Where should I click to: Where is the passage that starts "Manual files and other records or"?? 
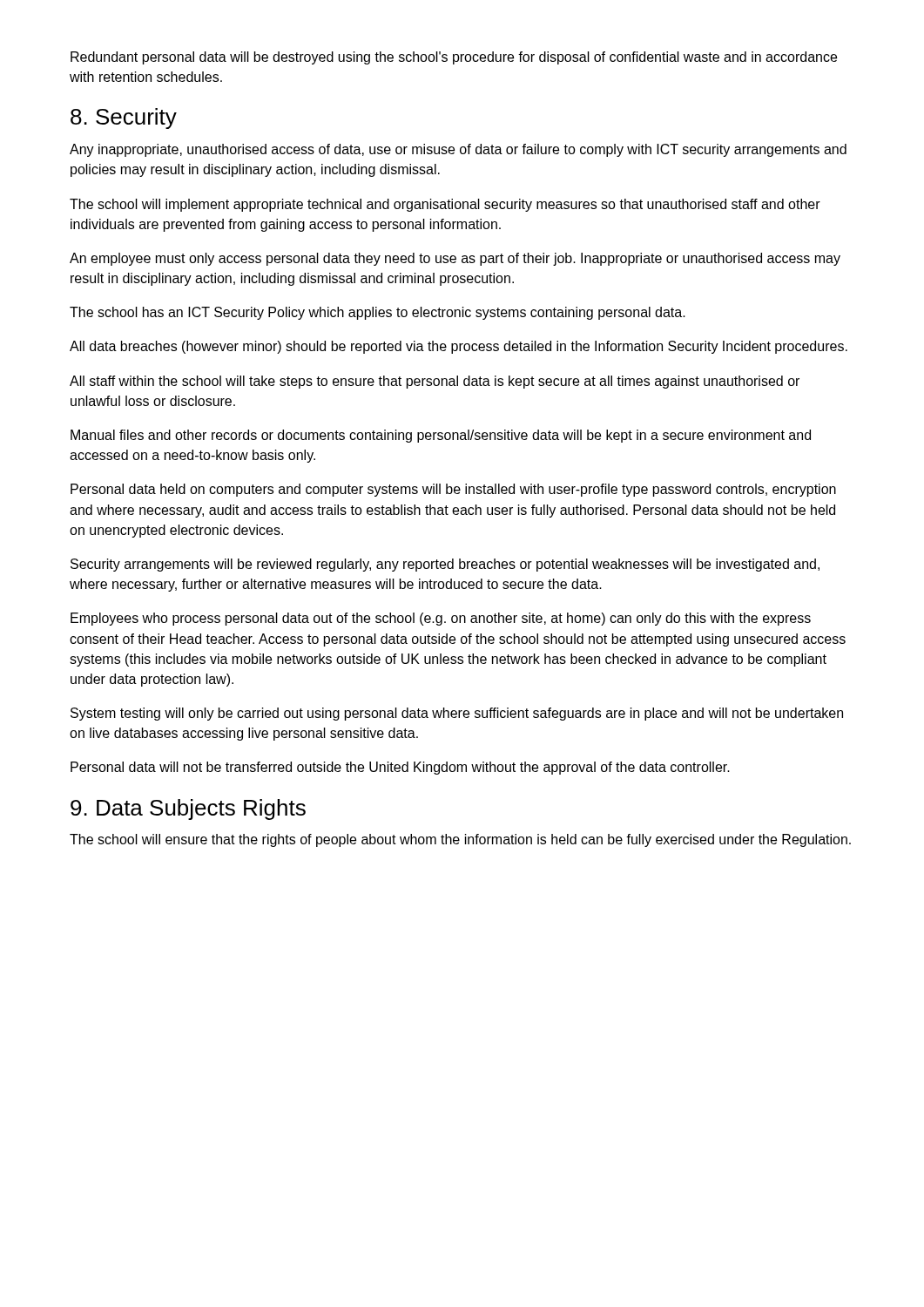[441, 445]
